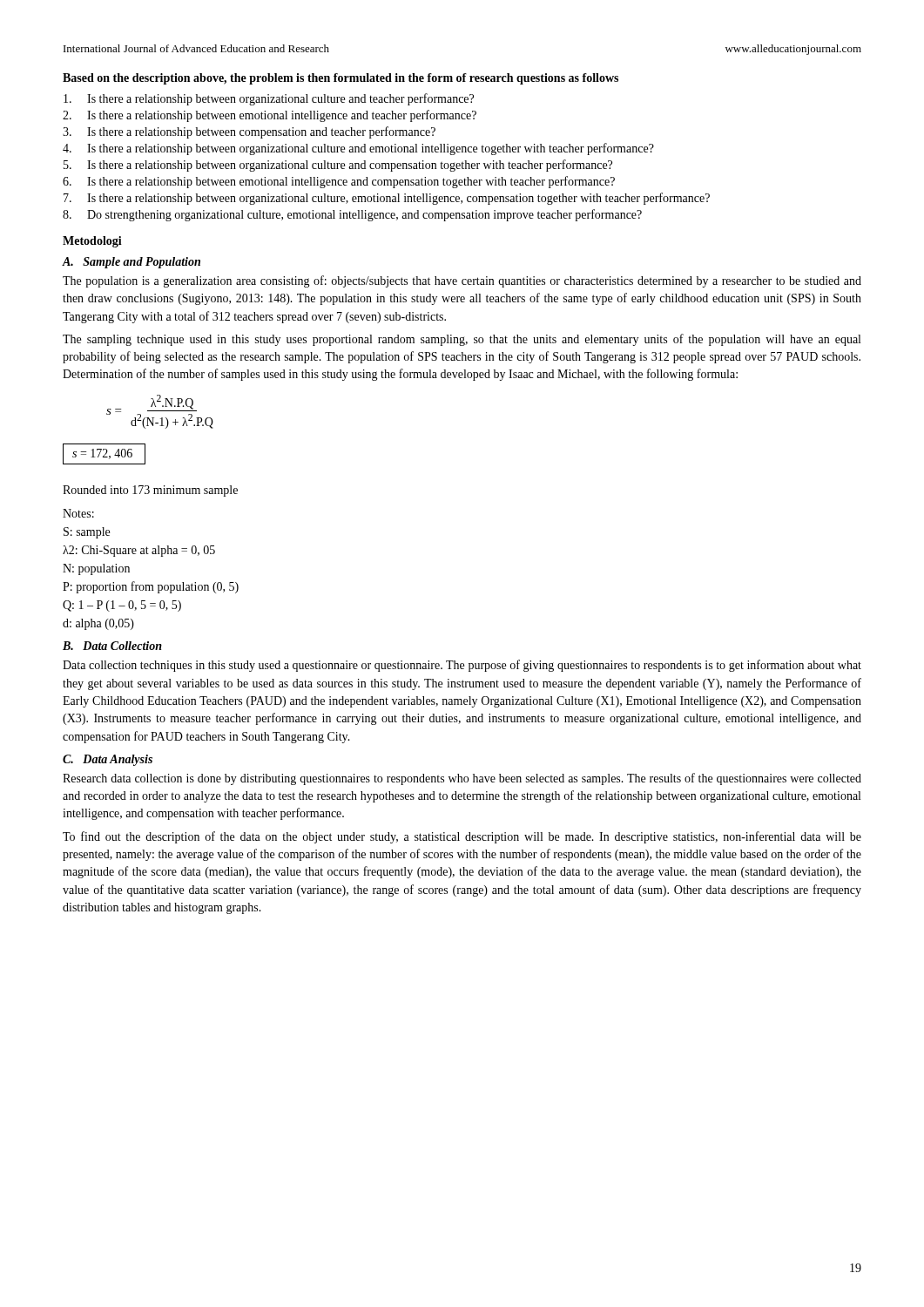Screen dimensions: 1307x924
Task: Select the list item containing "3. Is there a relationship between"
Action: (249, 132)
